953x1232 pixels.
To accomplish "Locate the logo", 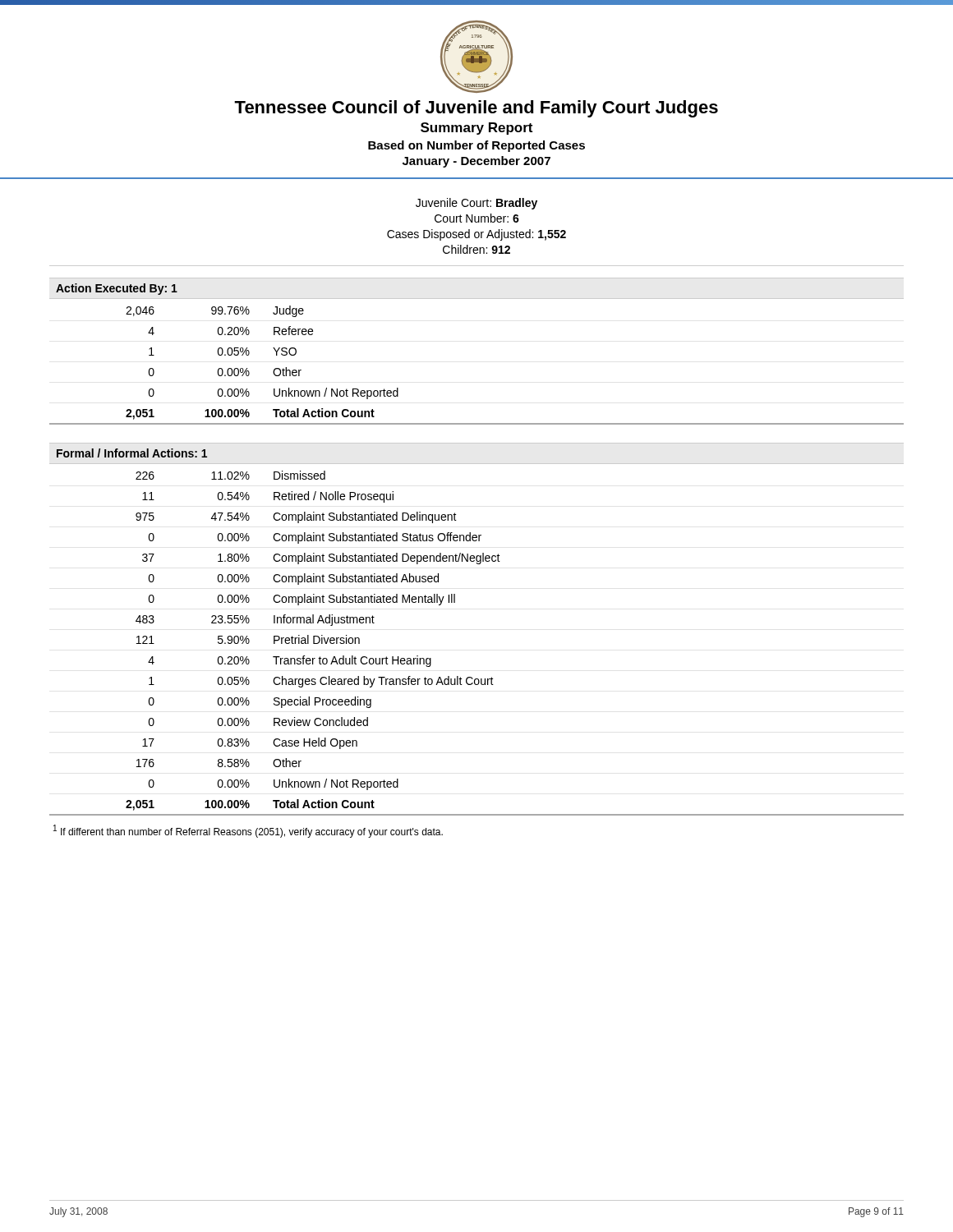I will [x=476, y=57].
